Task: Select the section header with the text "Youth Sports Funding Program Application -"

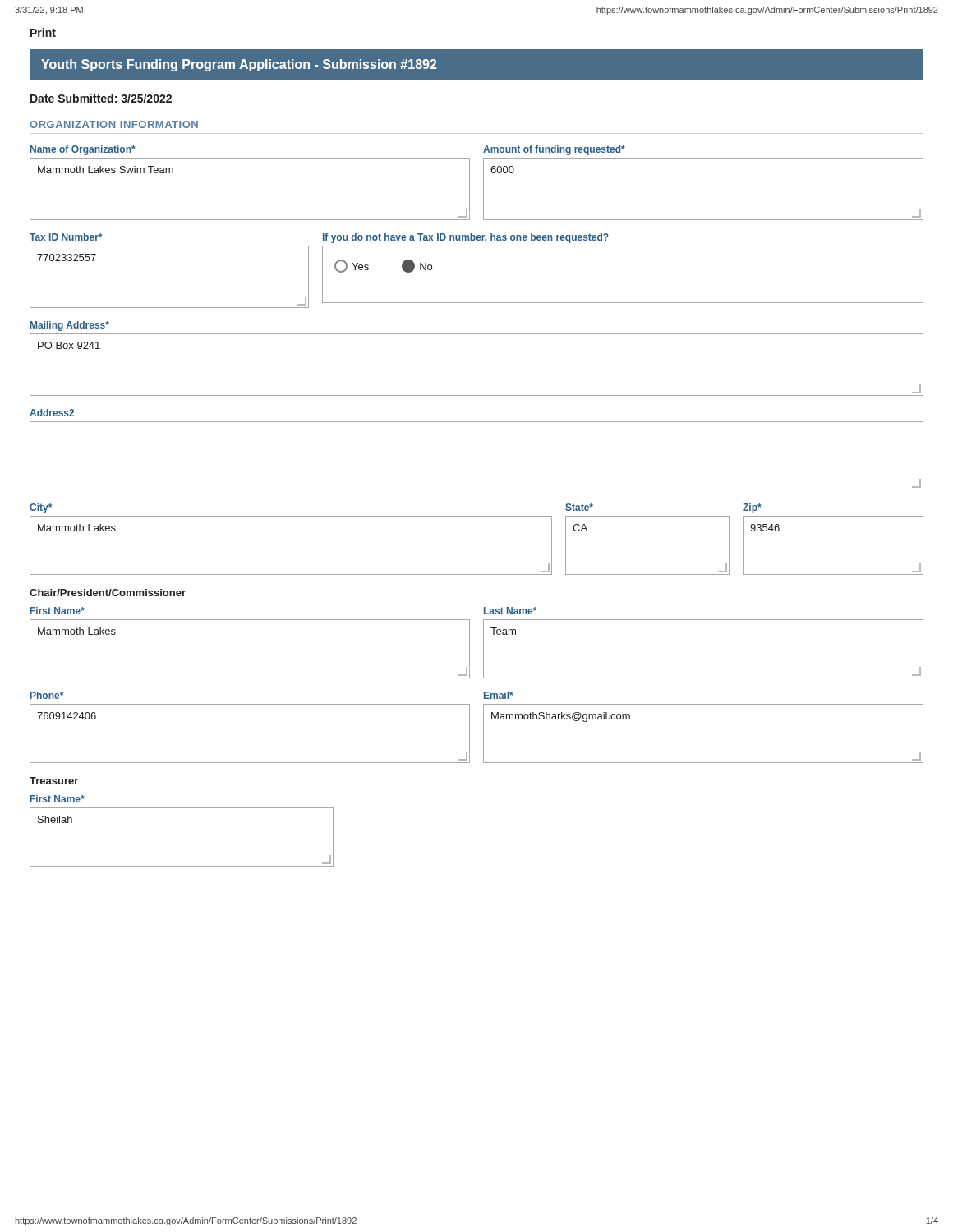Action: 239,64
